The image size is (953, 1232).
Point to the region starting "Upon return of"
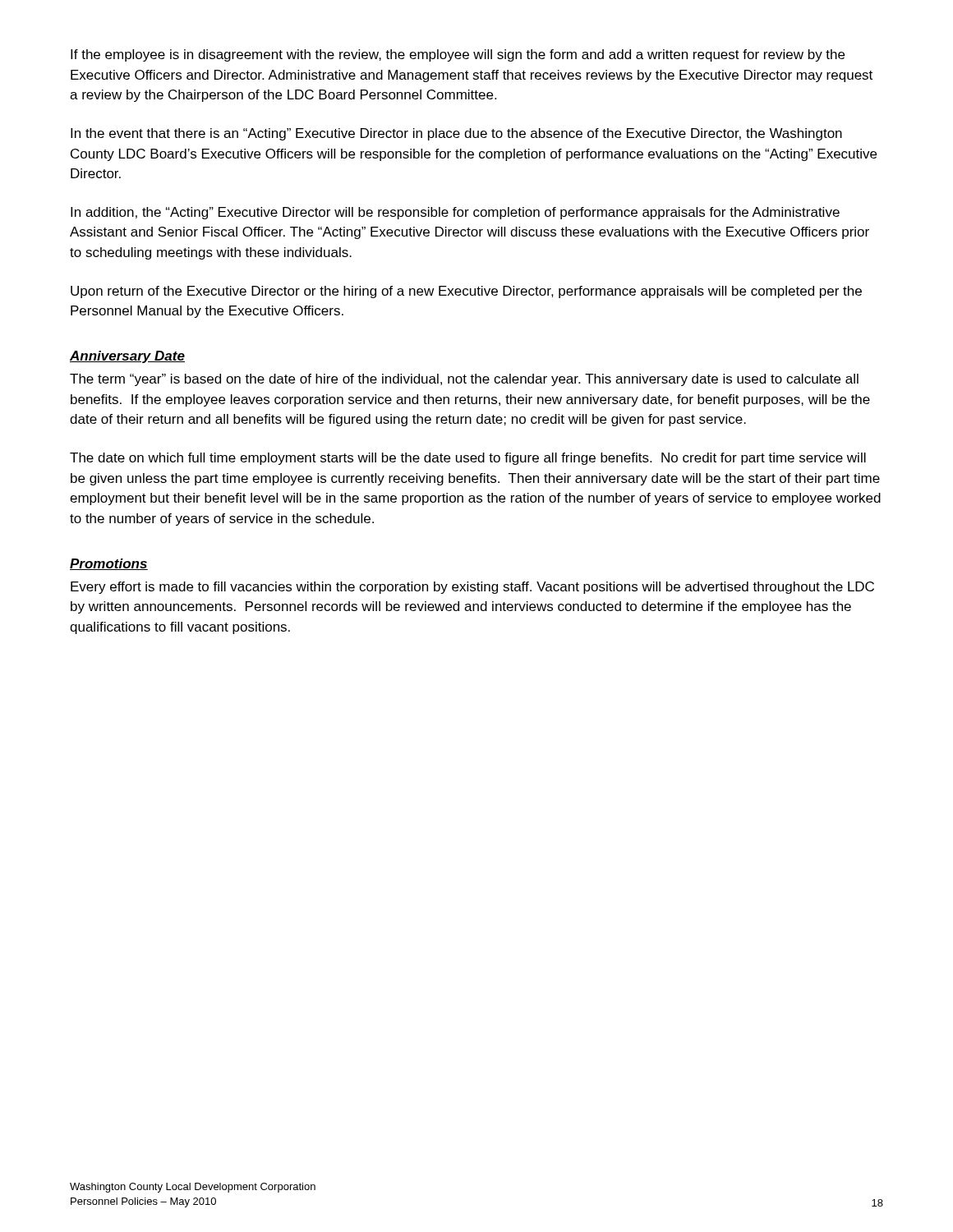466,301
